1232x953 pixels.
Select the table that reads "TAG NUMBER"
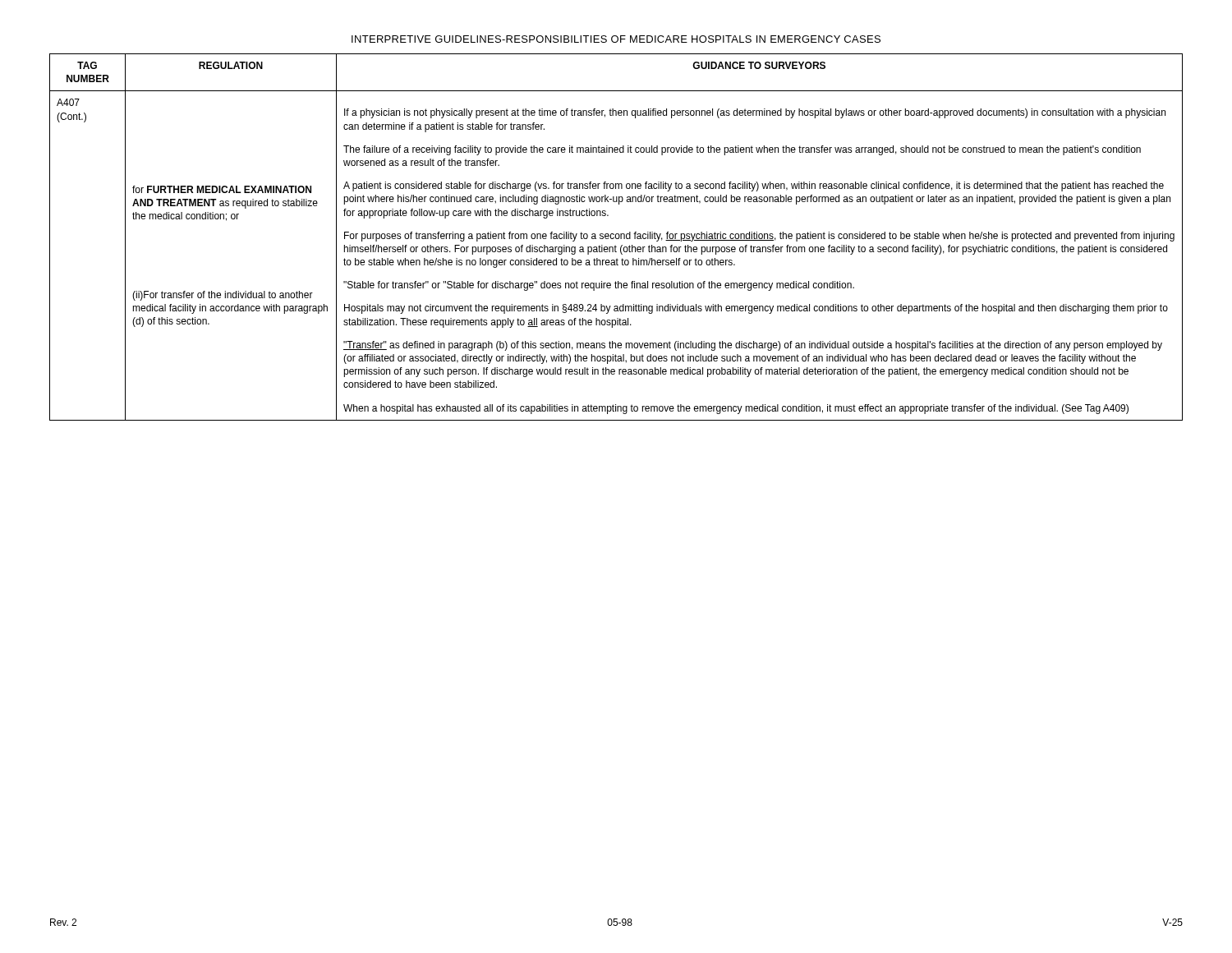(x=616, y=237)
